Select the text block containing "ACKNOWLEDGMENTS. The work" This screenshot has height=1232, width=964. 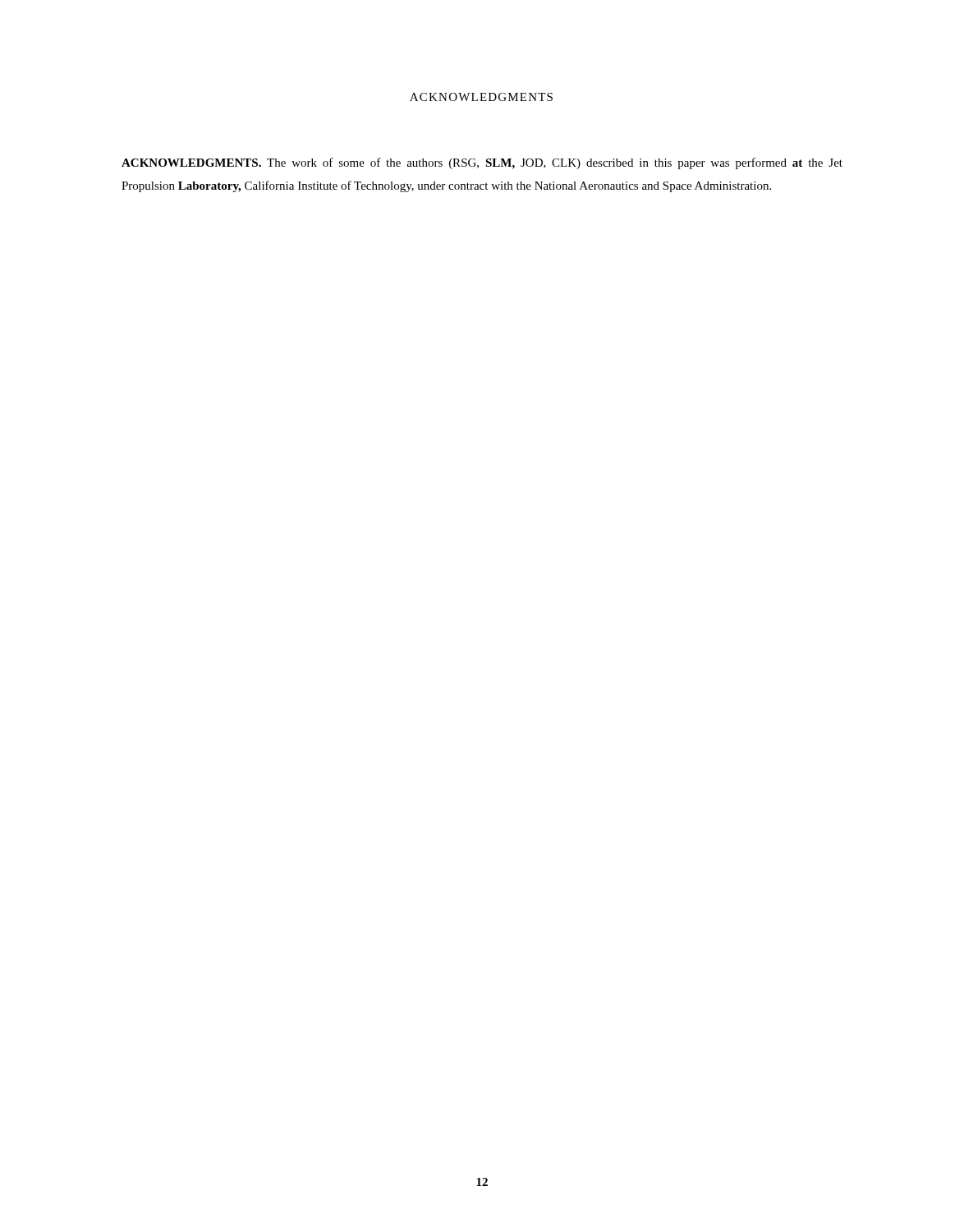click(x=482, y=174)
